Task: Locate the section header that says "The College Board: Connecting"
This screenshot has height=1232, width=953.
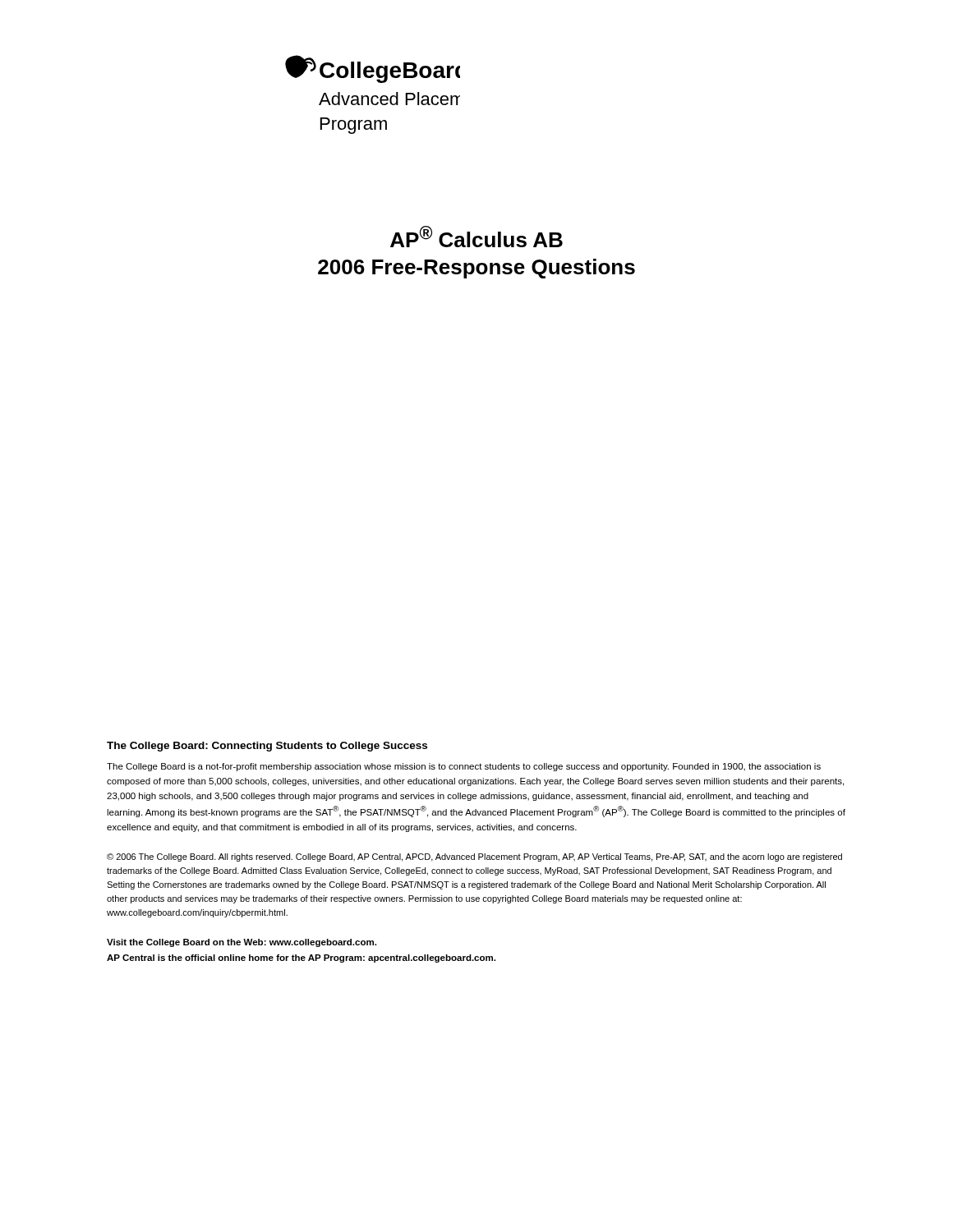Action: (267, 745)
